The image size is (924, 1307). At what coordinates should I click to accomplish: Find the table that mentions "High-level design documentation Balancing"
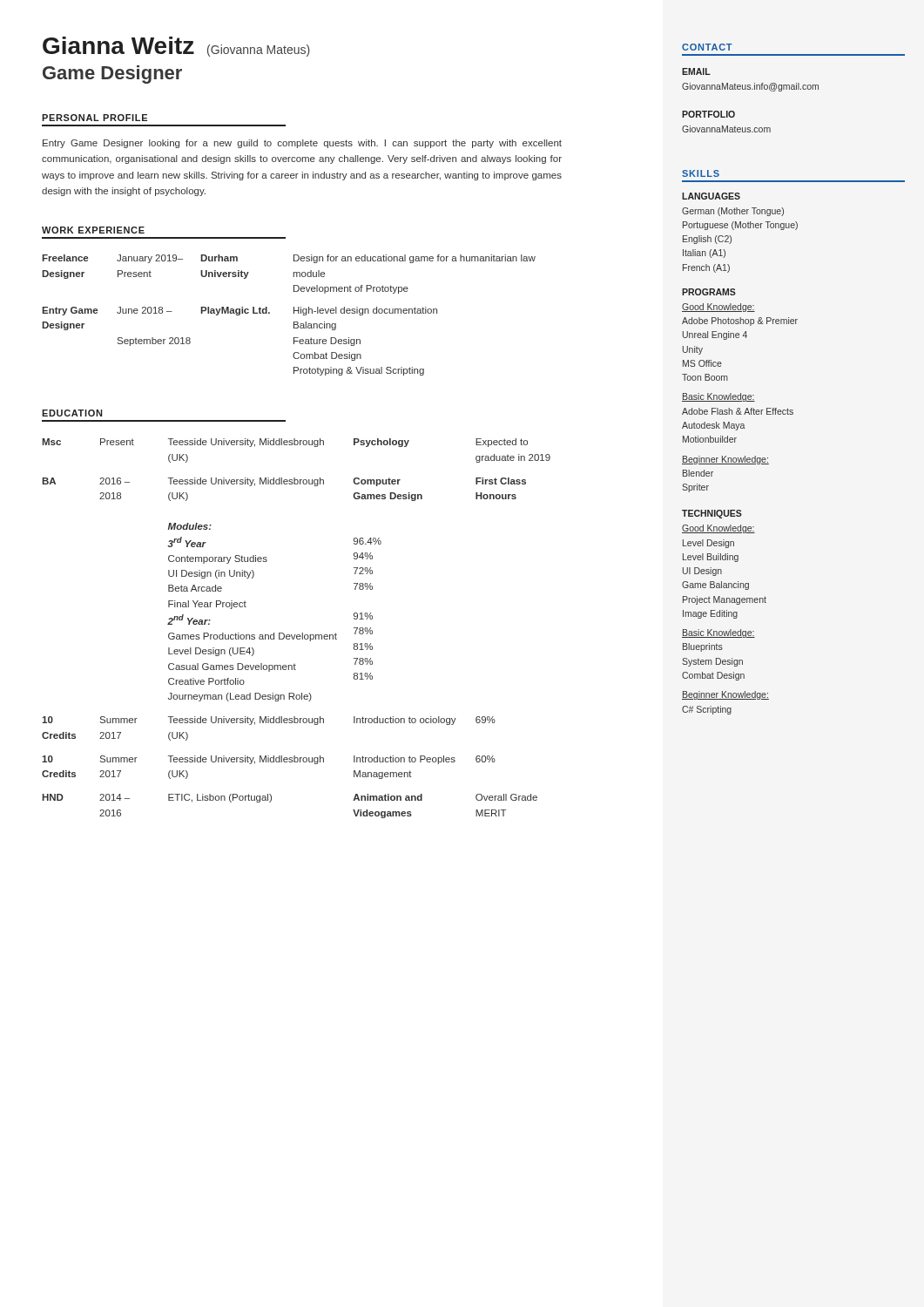pos(302,315)
